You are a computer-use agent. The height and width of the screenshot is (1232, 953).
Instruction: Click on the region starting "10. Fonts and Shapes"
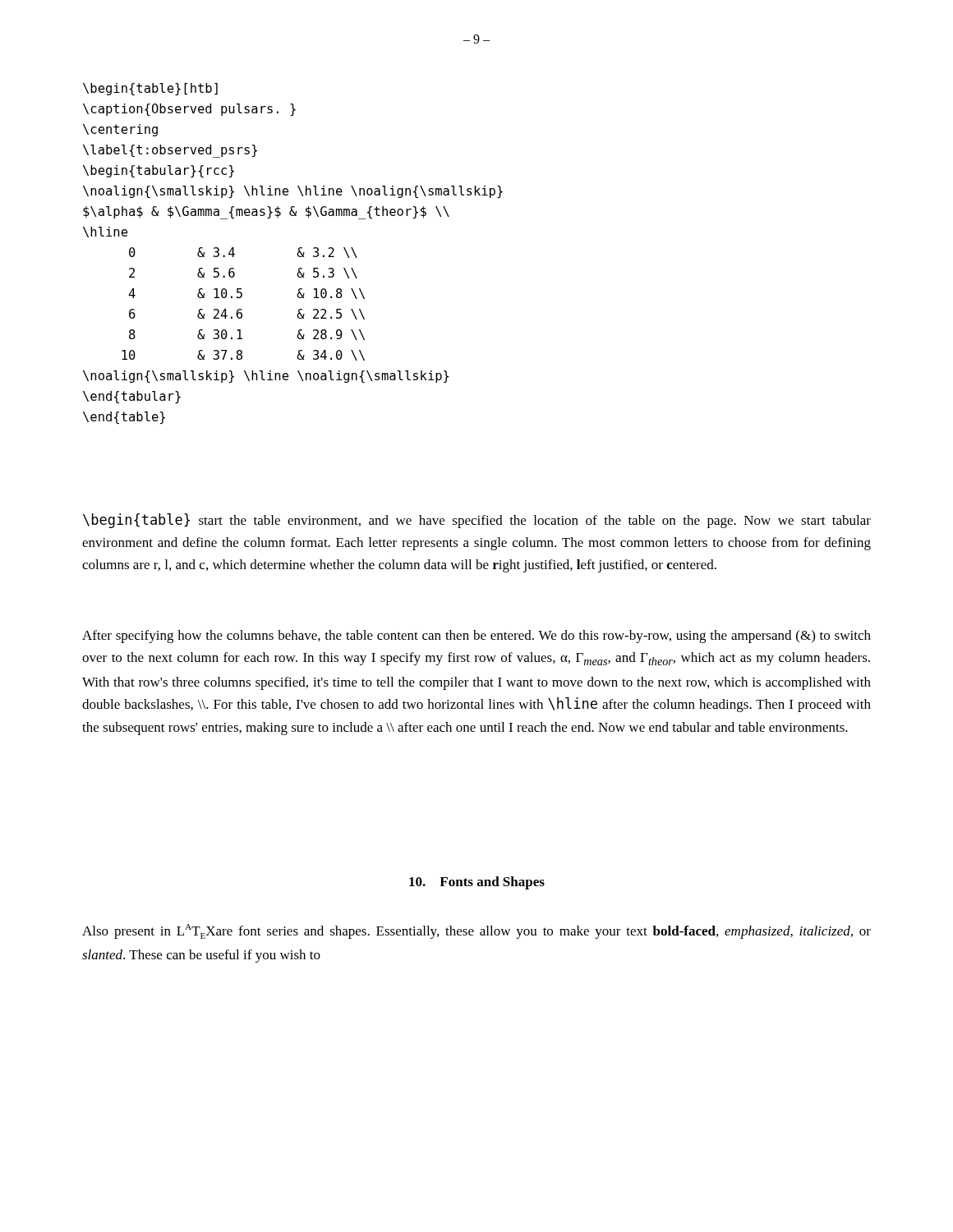(x=476, y=882)
